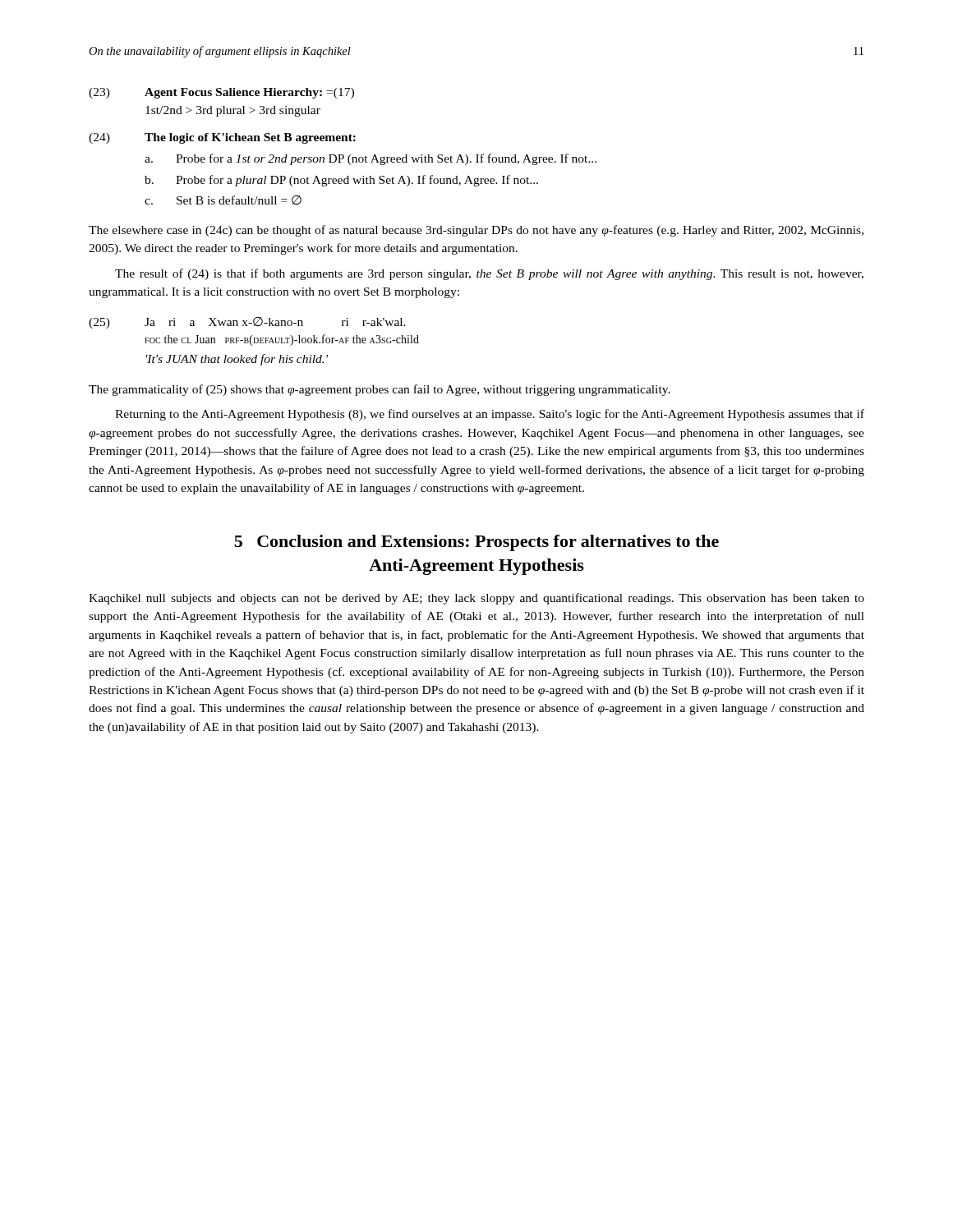This screenshot has height=1232, width=953.
Task: Click on the list item with the text "(24) The logic of K'ichean Set B agreement:"
Action: (476, 170)
